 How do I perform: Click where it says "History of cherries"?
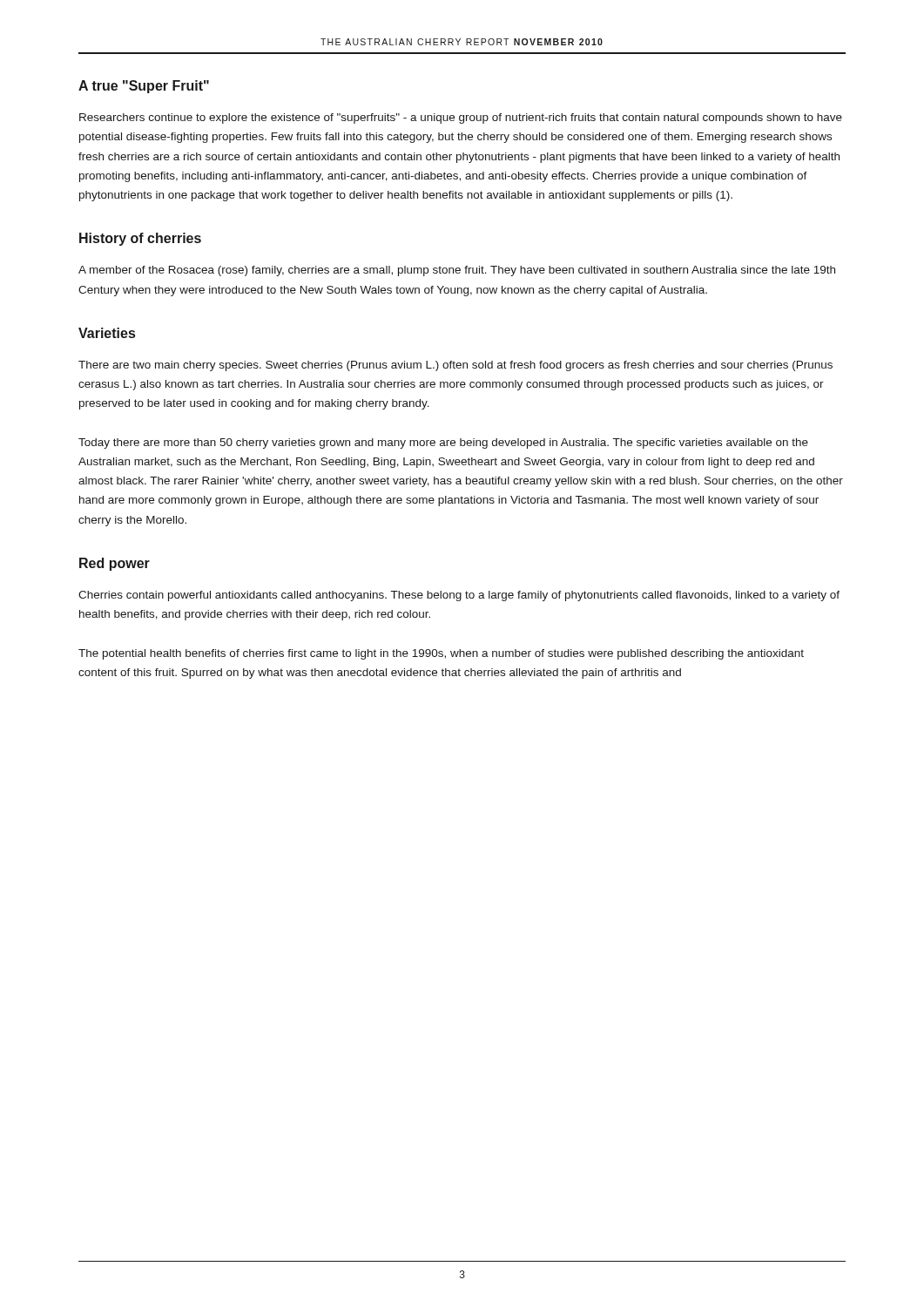(x=140, y=239)
